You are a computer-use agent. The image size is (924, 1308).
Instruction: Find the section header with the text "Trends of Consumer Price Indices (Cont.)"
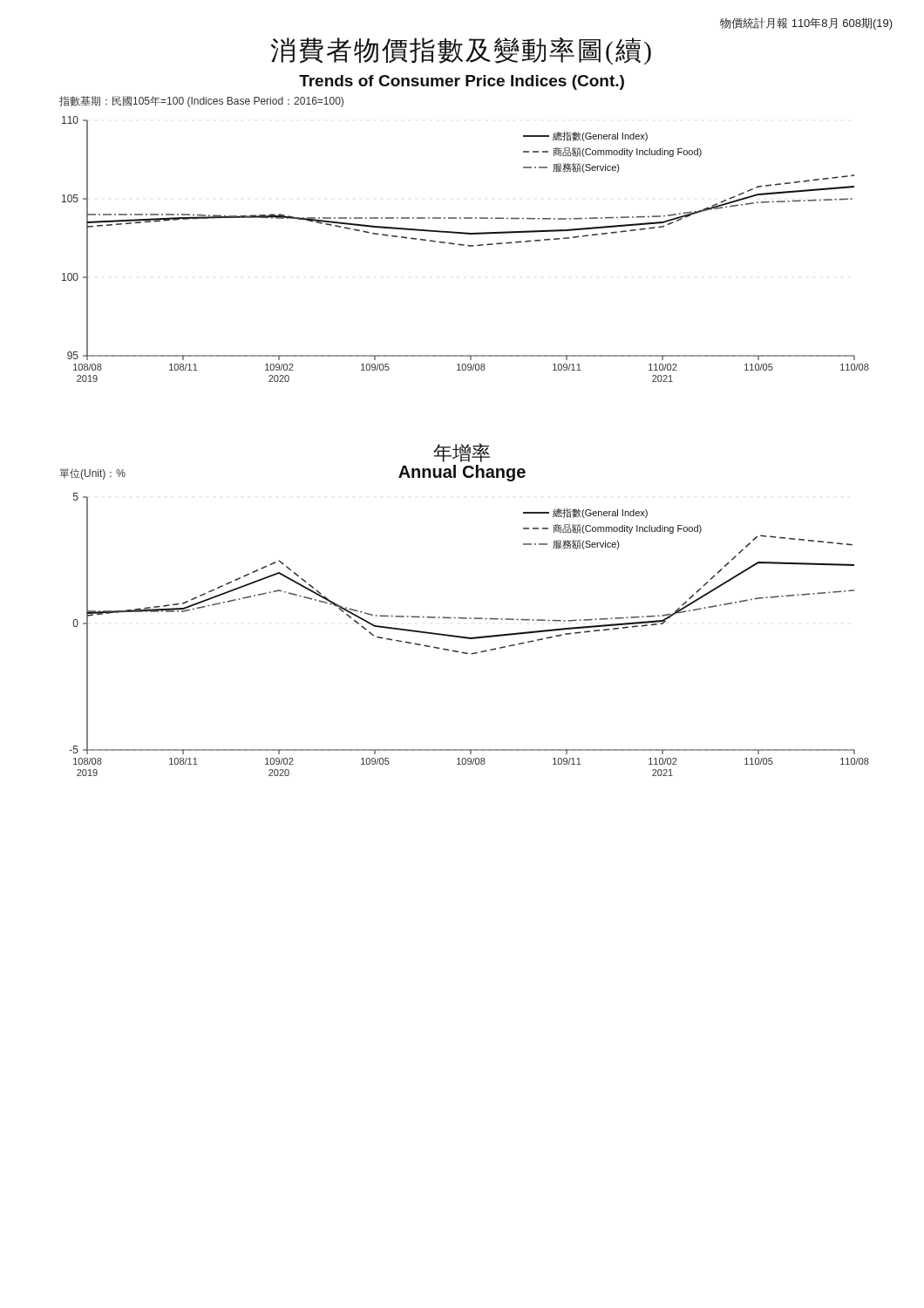462,81
